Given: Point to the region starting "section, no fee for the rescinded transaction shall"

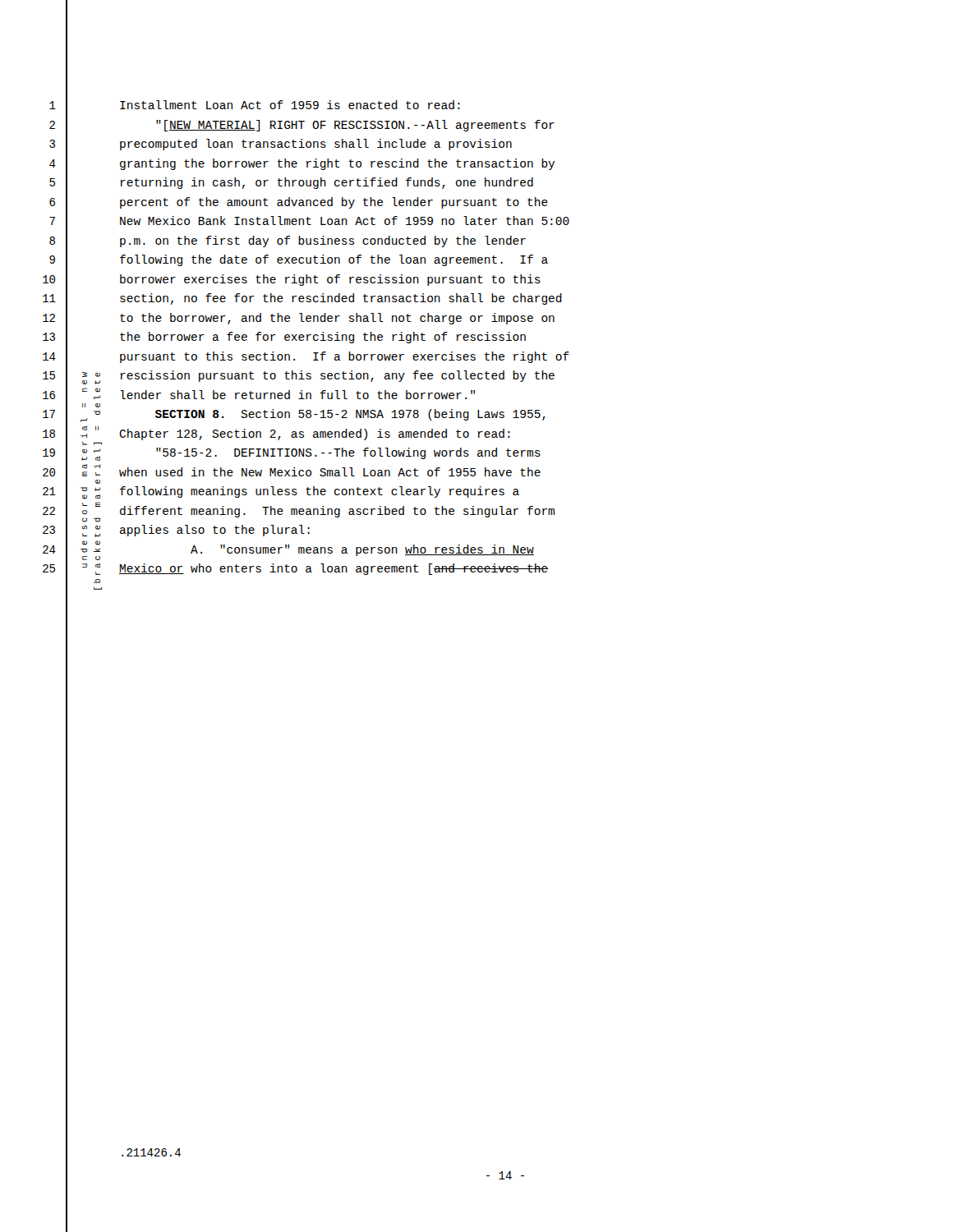Looking at the screenshot, I should pyautogui.click(x=341, y=299).
